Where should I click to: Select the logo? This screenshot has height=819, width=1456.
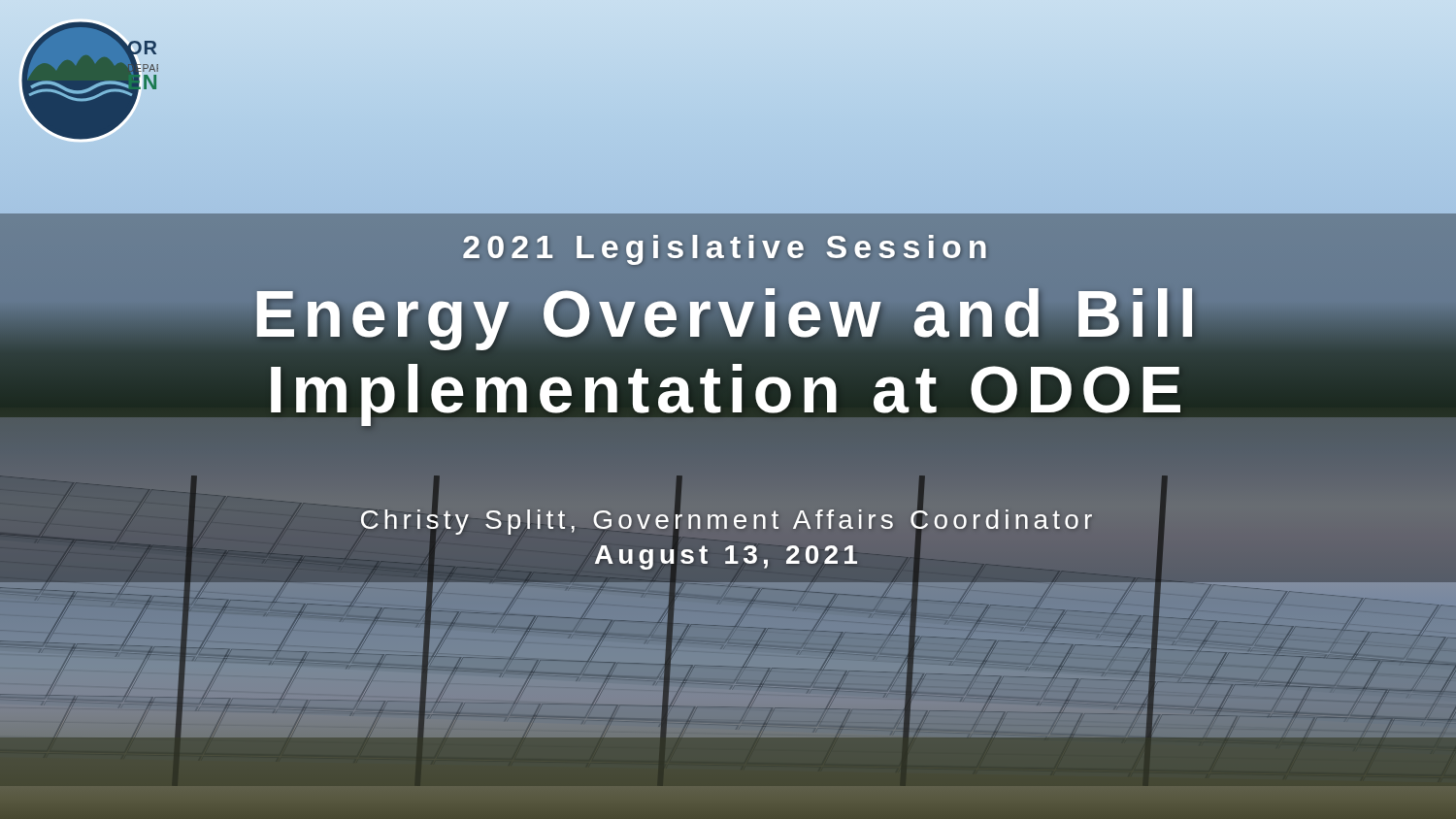(x=88, y=81)
